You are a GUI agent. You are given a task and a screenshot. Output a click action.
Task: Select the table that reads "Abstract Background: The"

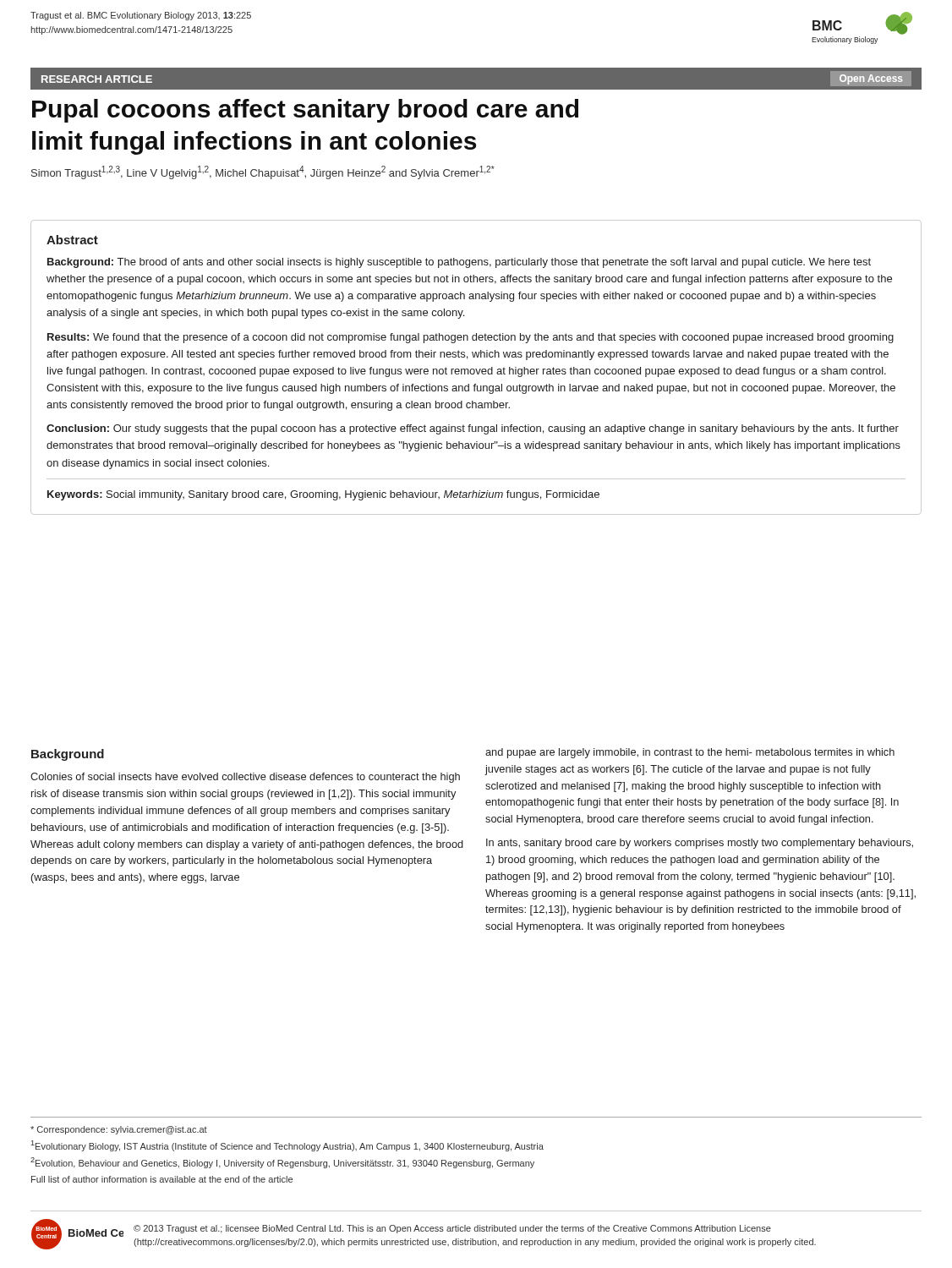pos(476,367)
